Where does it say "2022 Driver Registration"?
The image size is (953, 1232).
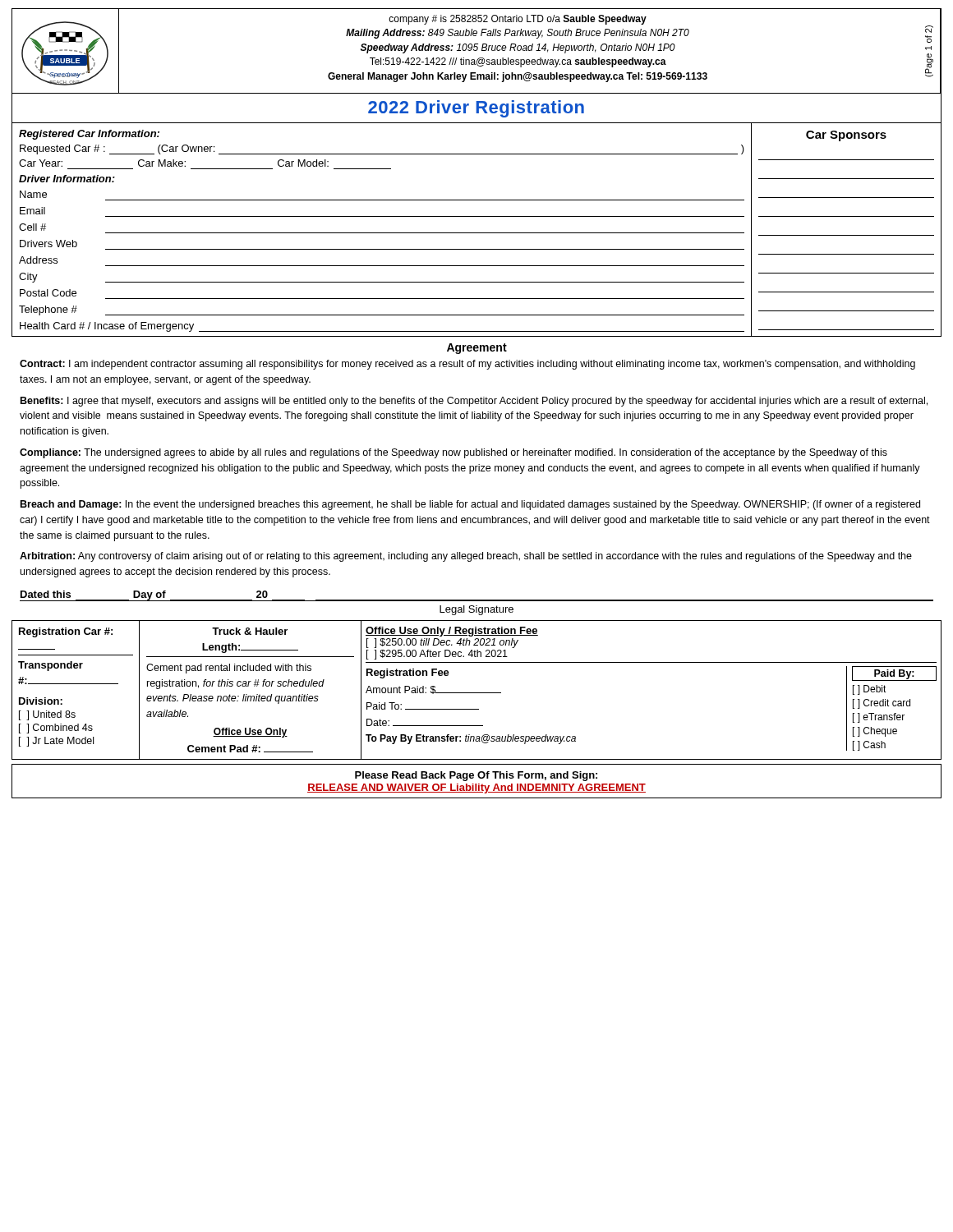pyautogui.click(x=476, y=108)
